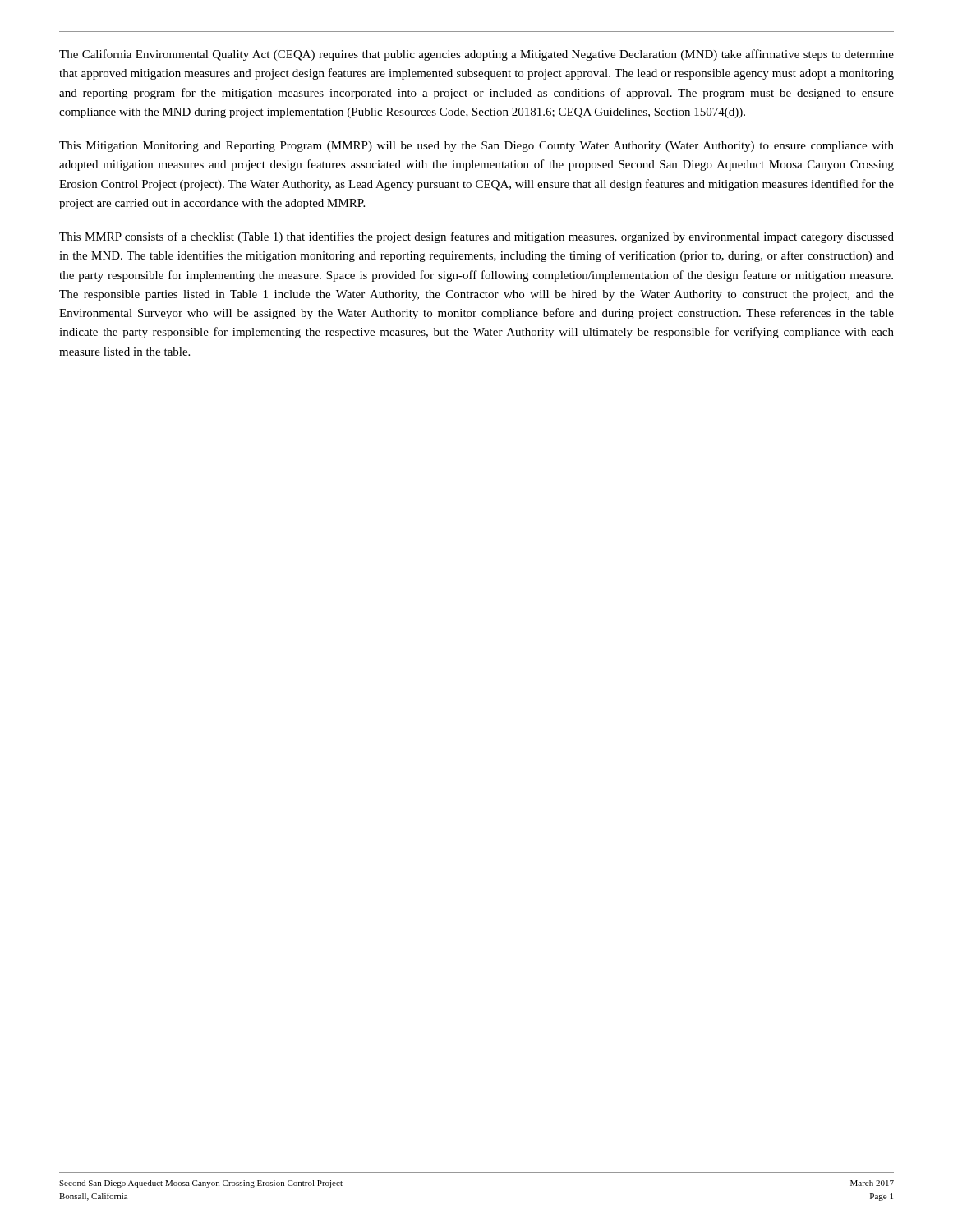Point to the region starting "This MMRP consists of"
953x1232 pixels.
[x=476, y=294]
